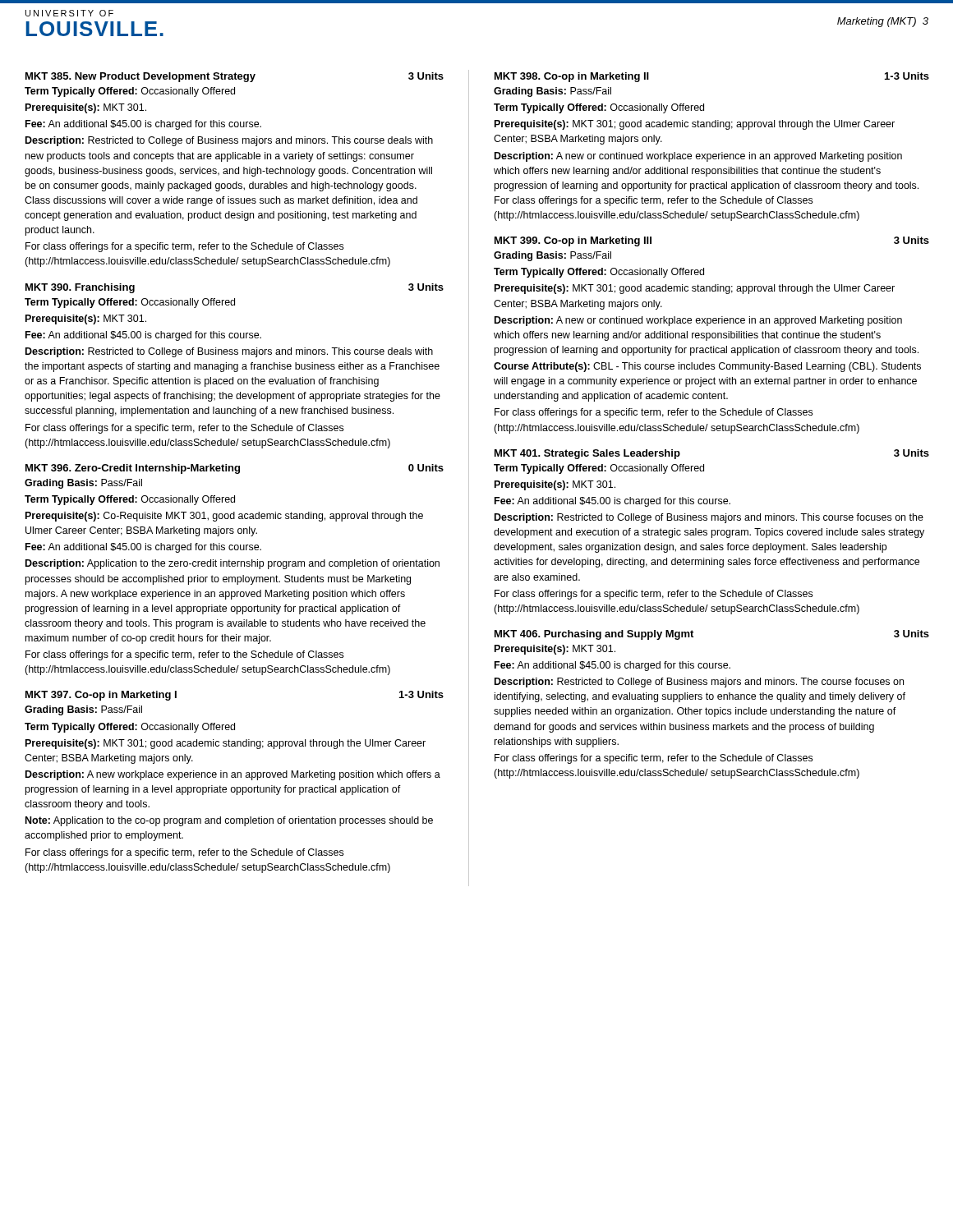Click on the section header with the text "MKT 396. Zero-Credit Internship-Marketing"
The height and width of the screenshot is (1232, 953).
pos(133,468)
